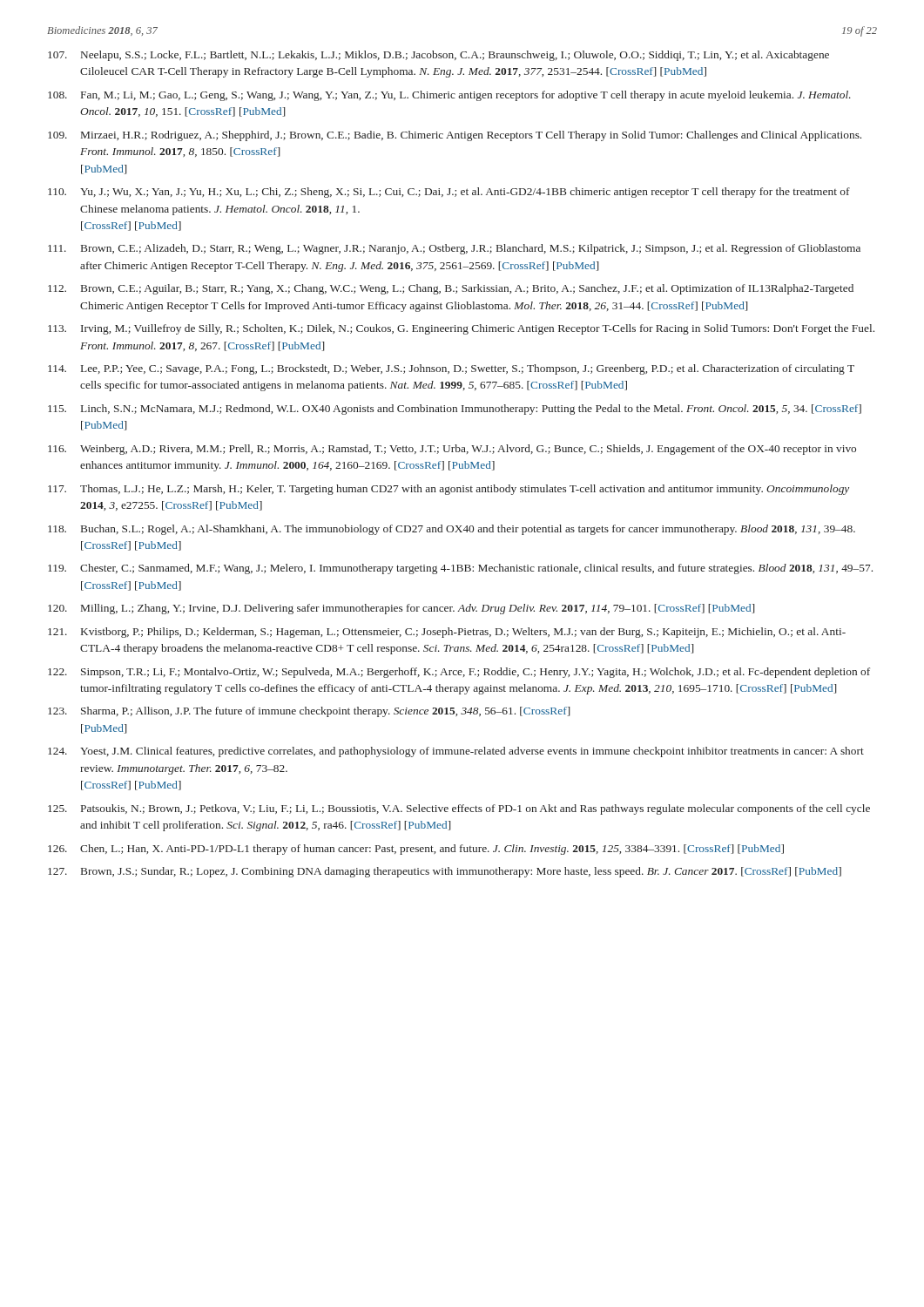Locate the list item that reads "114. Lee, P.P.; Yee, C.; Savage, P.A.; Fong,"
Image resolution: width=924 pixels, height=1307 pixels.
point(462,377)
